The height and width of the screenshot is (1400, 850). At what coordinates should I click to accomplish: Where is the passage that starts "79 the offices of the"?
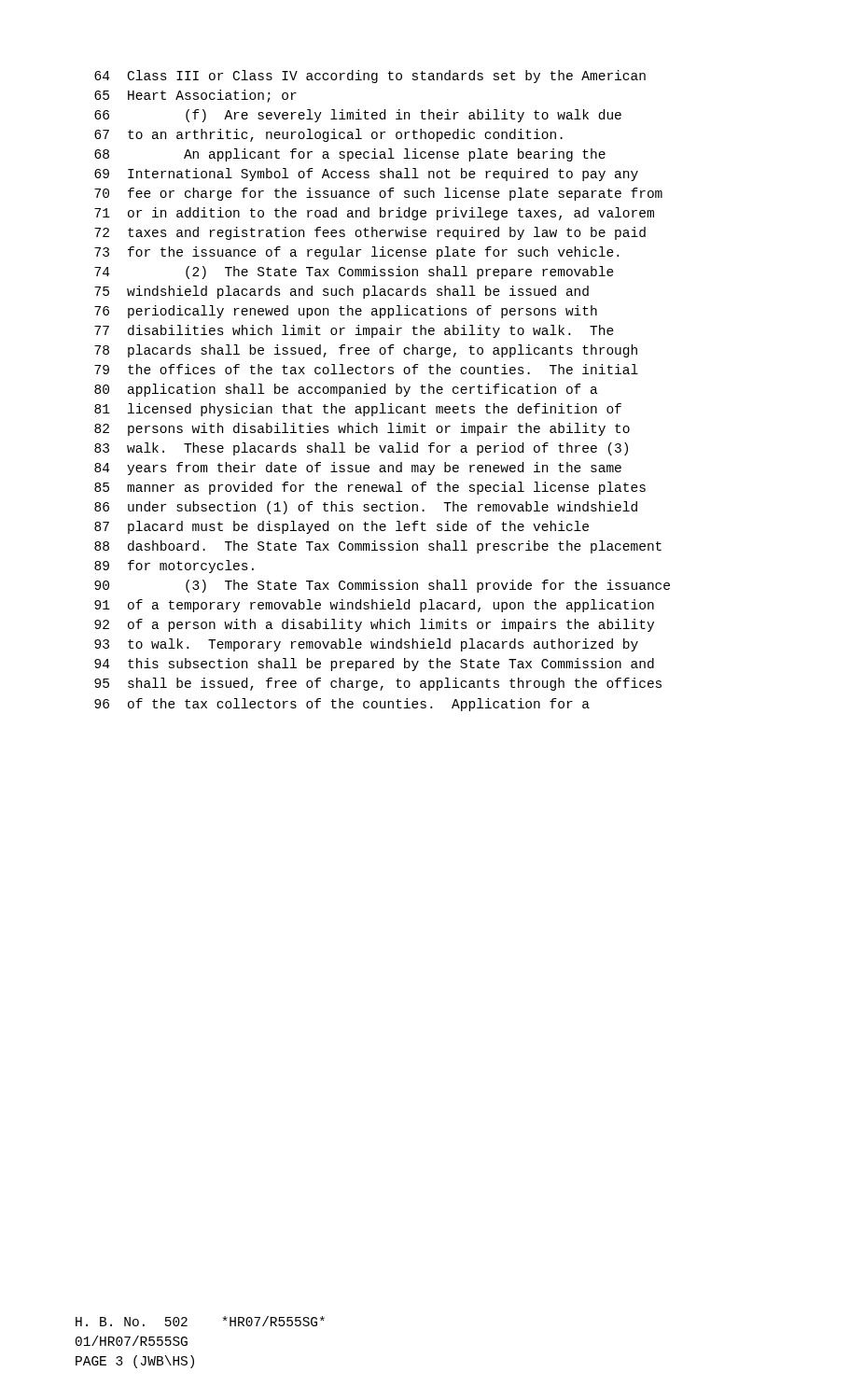click(429, 371)
